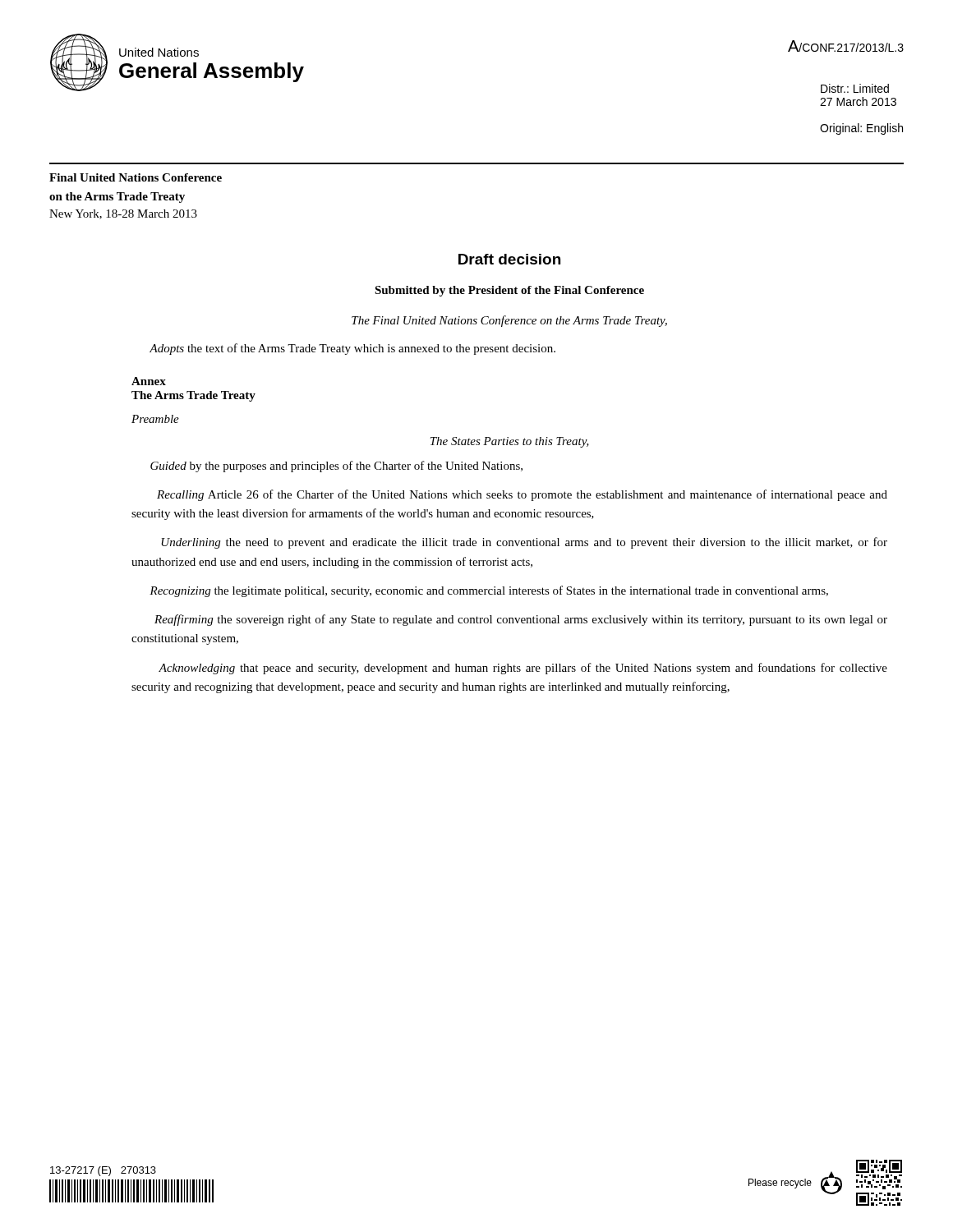The height and width of the screenshot is (1232, 953).
Task: Click where it says "Distr.: Limited 27 March 2013 Original: English"
Action: click(x=862, y=108)
